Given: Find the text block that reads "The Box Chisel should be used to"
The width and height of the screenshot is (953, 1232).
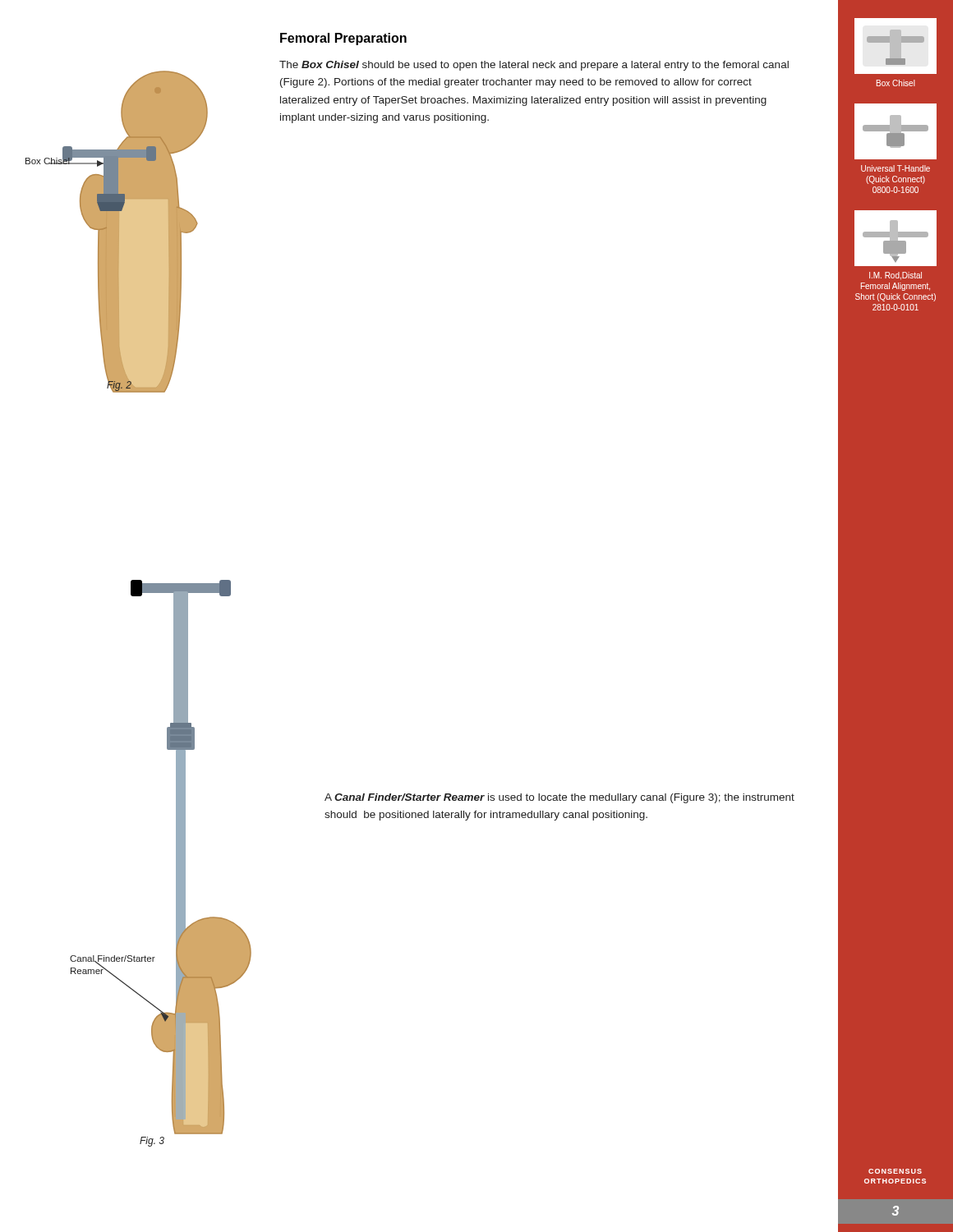Looking at the screenshot, I should coord(534,91).
